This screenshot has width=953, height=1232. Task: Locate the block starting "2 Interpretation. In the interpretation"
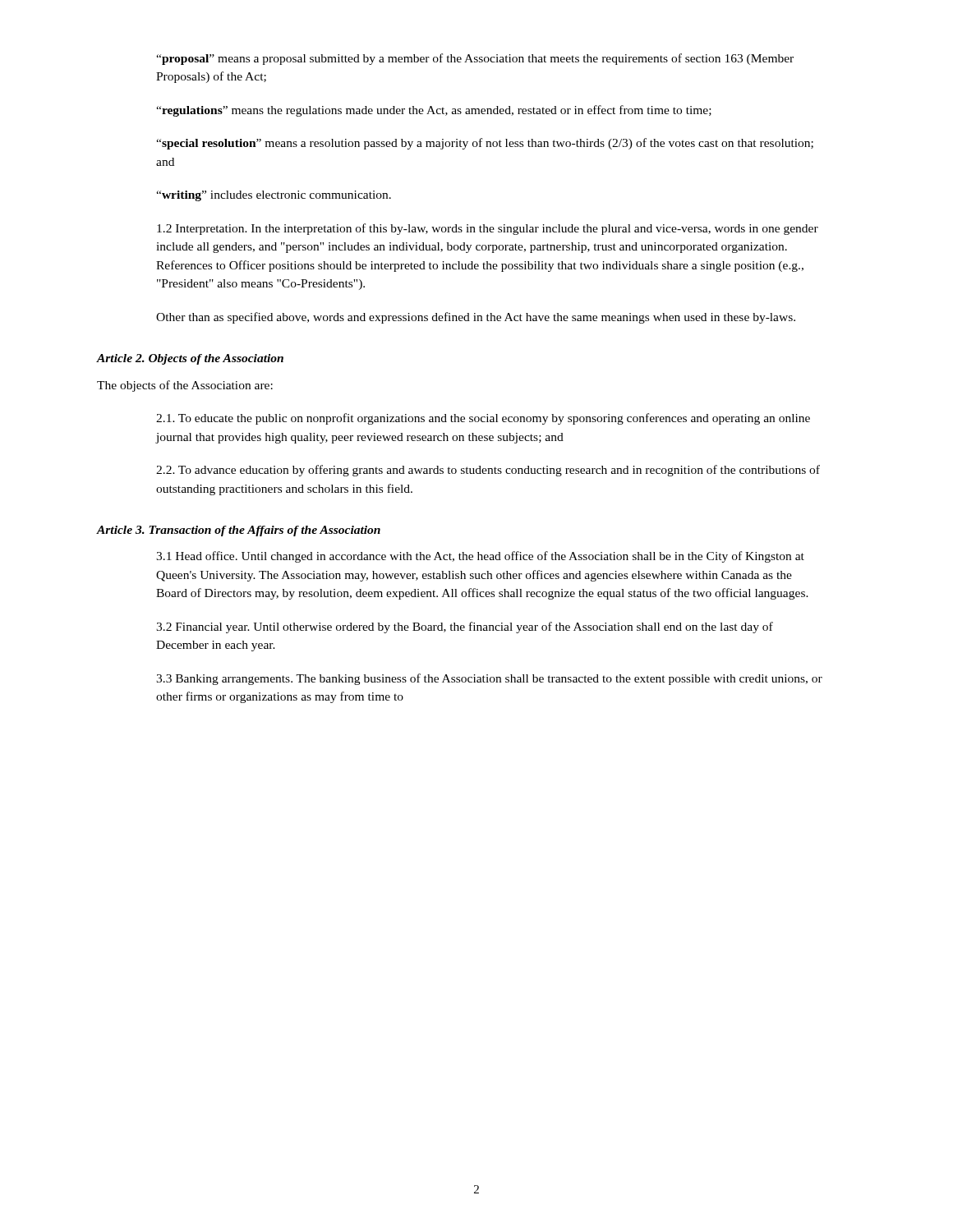click(487, 255)
